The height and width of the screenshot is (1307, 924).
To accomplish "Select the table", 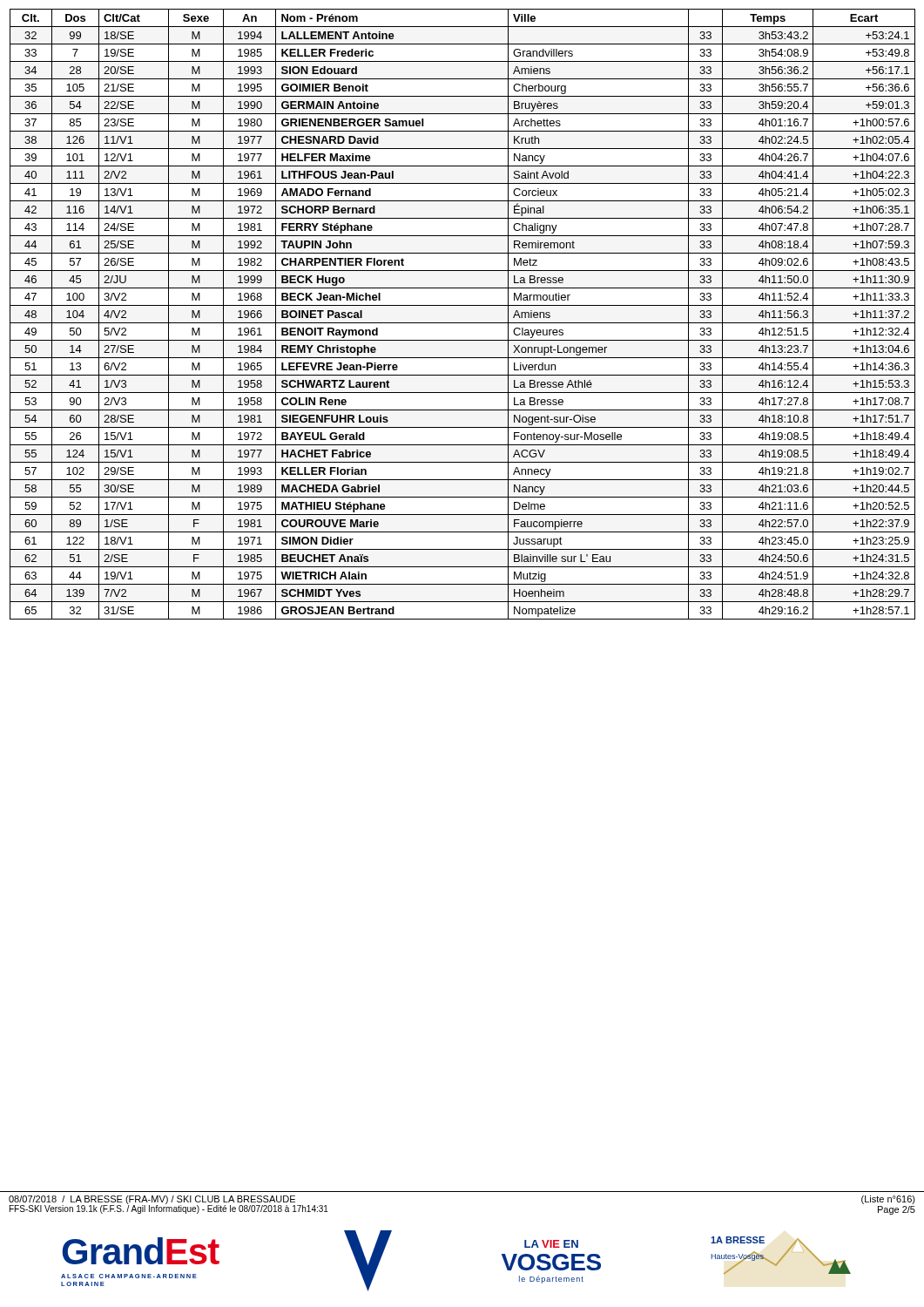I will coord(462,310).
